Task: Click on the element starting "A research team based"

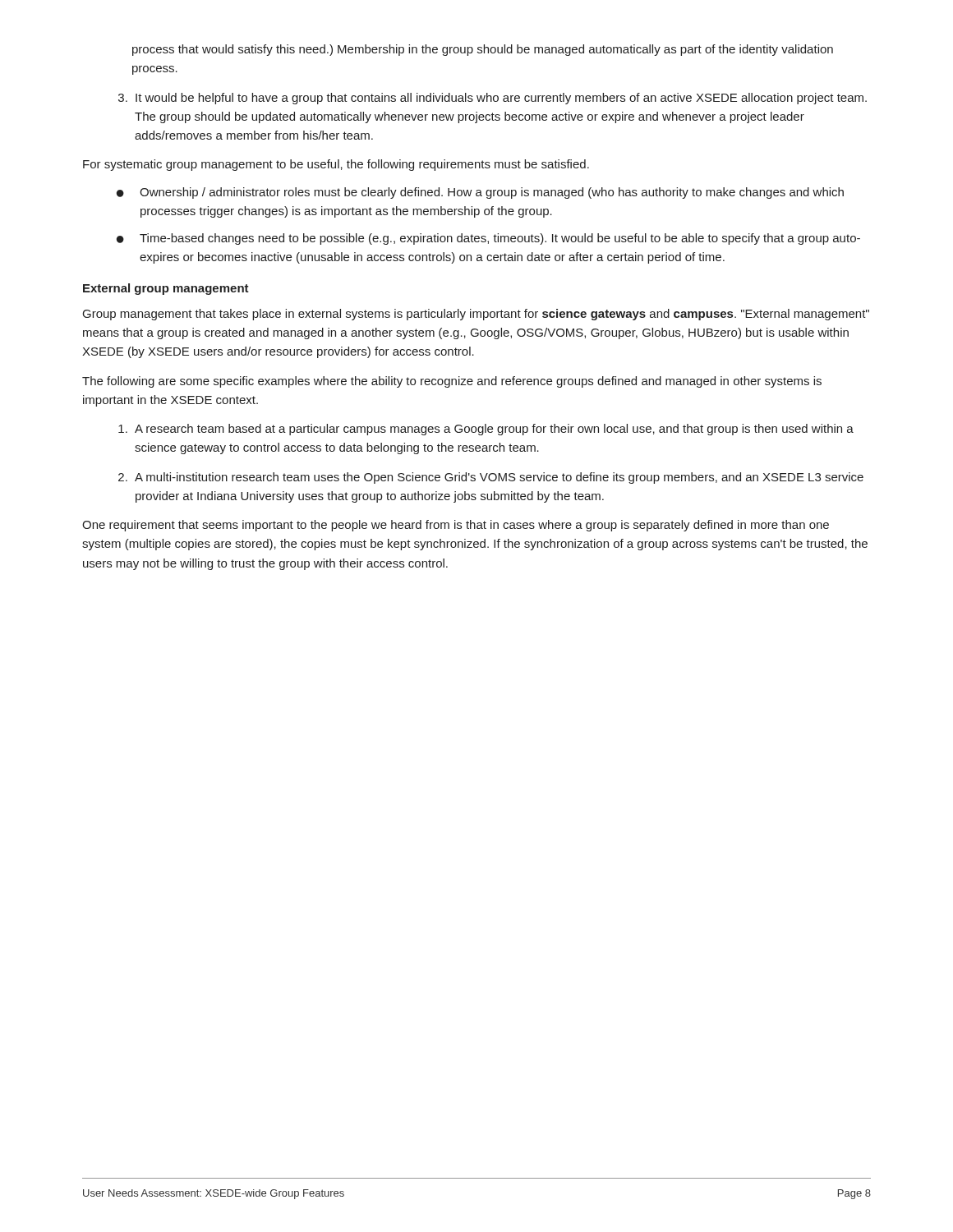Action: (476, 438)
